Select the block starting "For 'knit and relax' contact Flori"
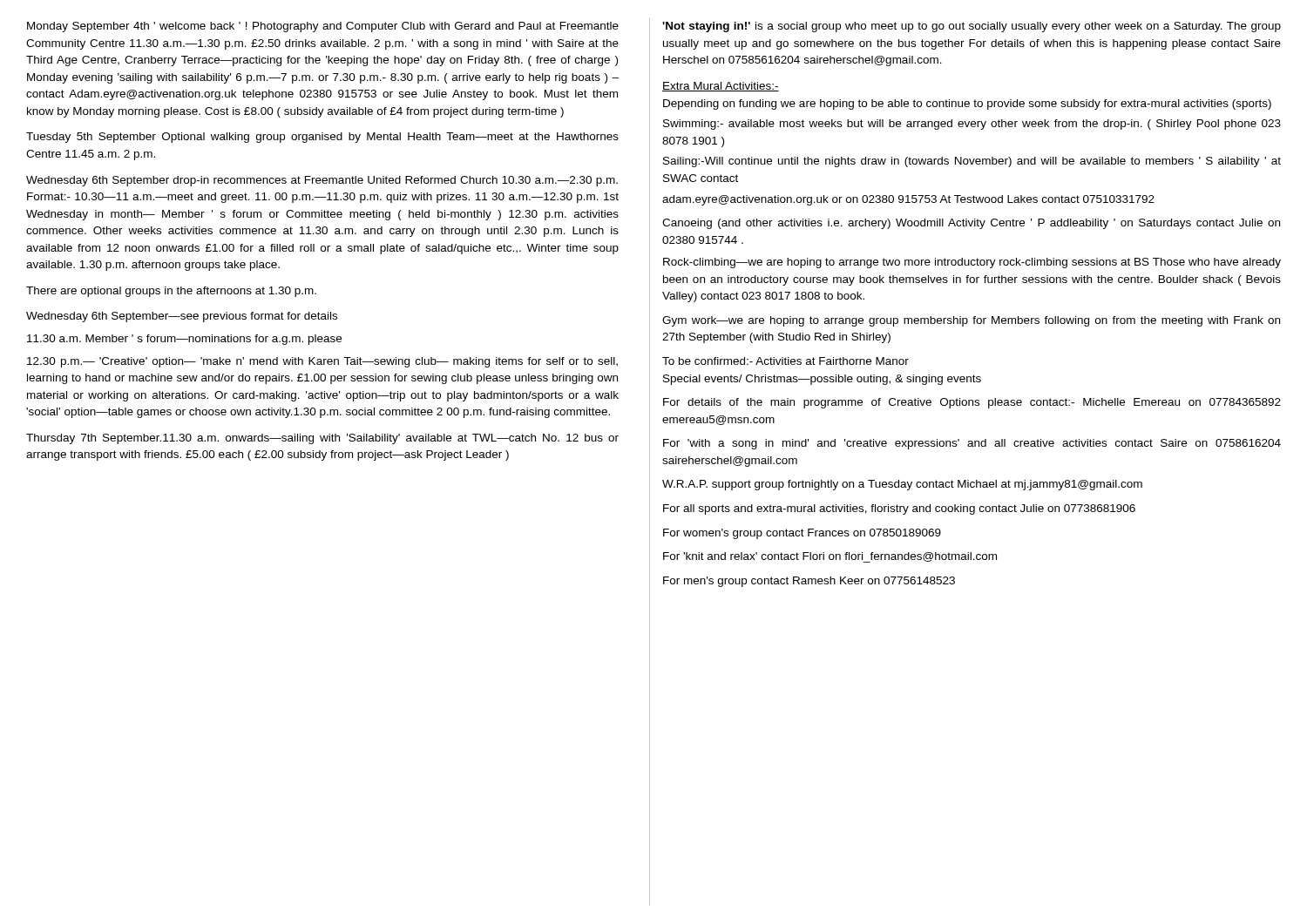This screenshot has height=924, width=1307. tap(830, 556)
